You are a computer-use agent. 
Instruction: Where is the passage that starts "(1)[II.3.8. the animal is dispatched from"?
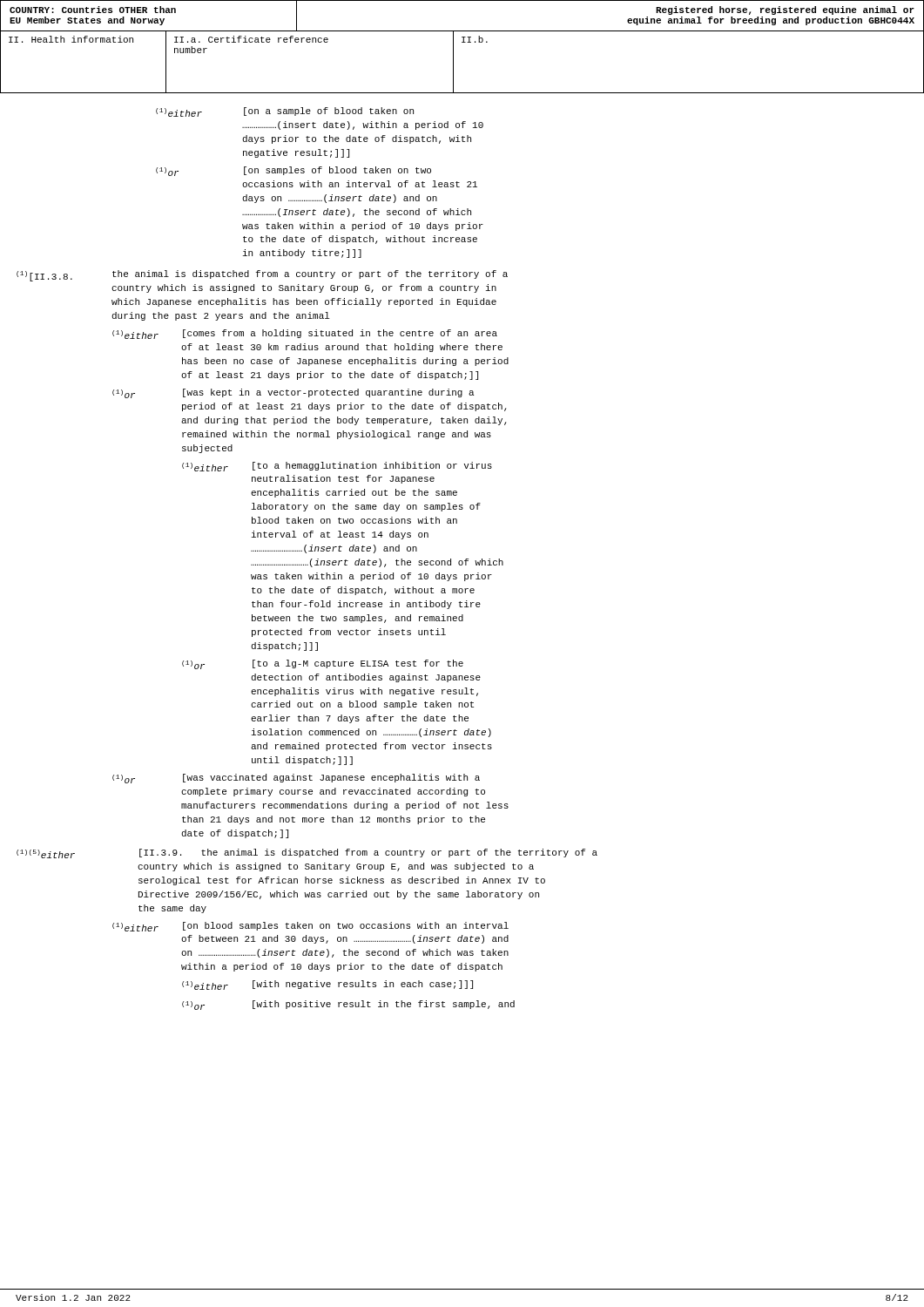tap(462, 296)
